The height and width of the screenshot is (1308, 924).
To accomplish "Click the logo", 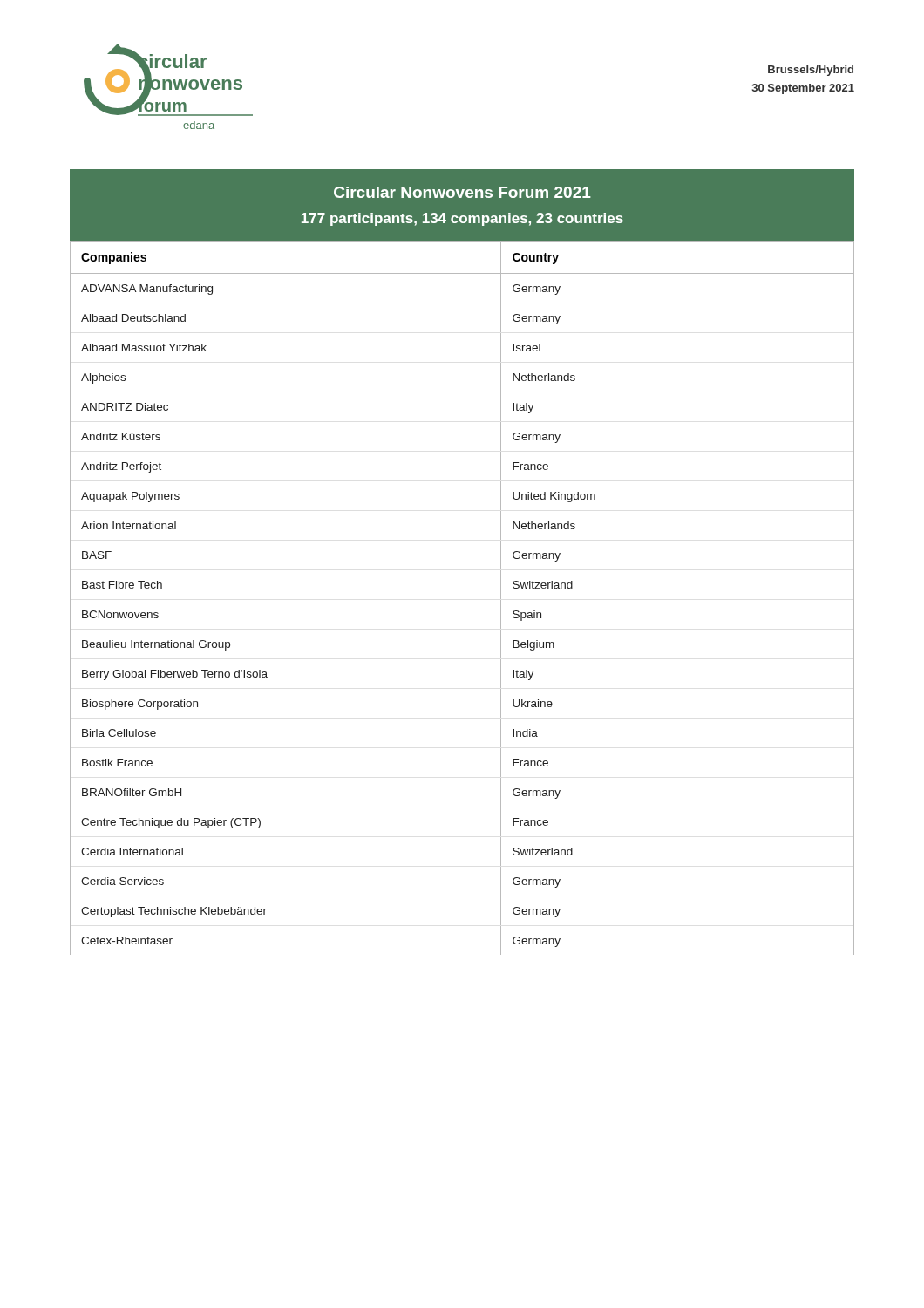I will (166, 89).
